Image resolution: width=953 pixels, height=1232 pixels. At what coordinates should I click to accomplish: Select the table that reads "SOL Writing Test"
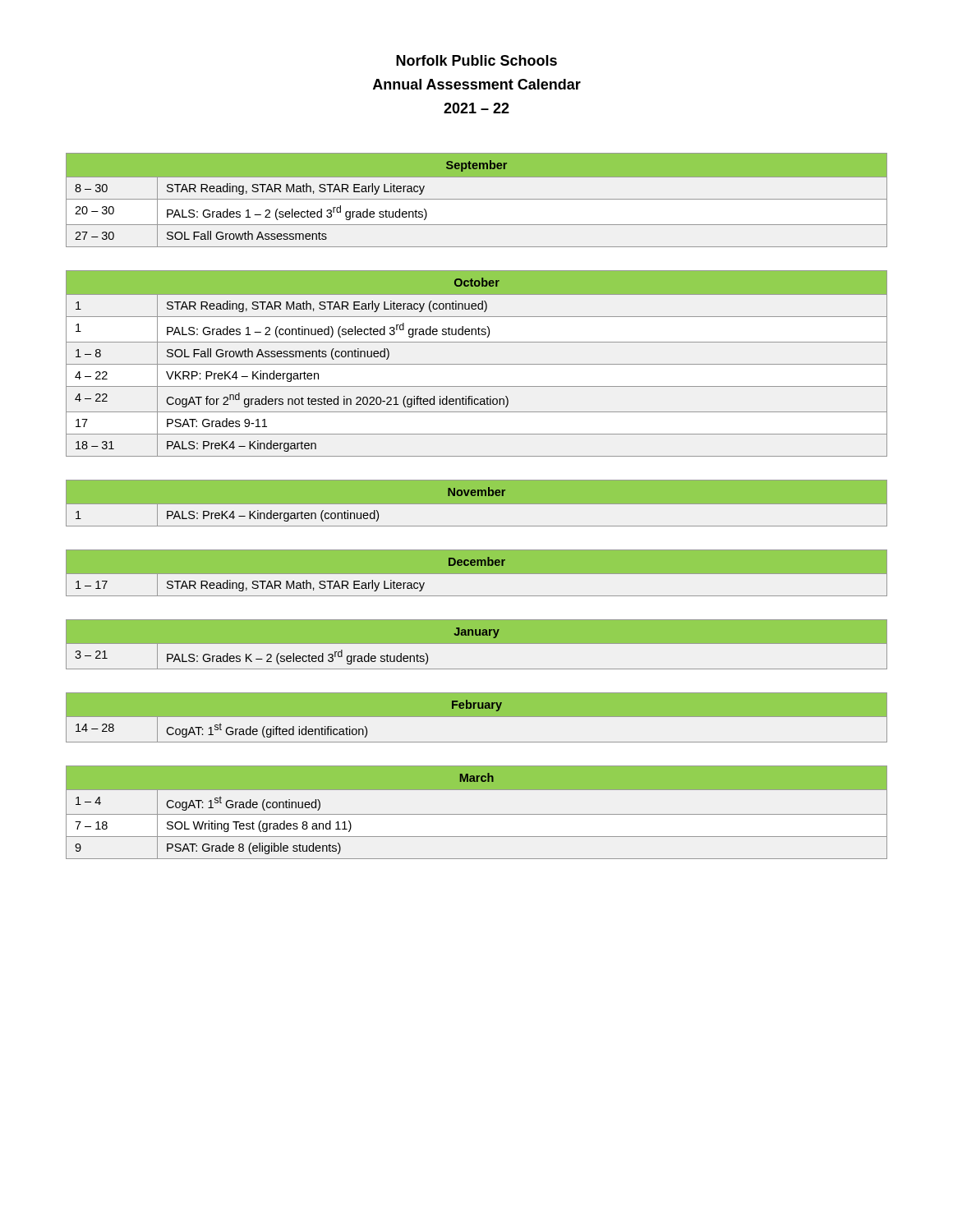coord(476,812)
